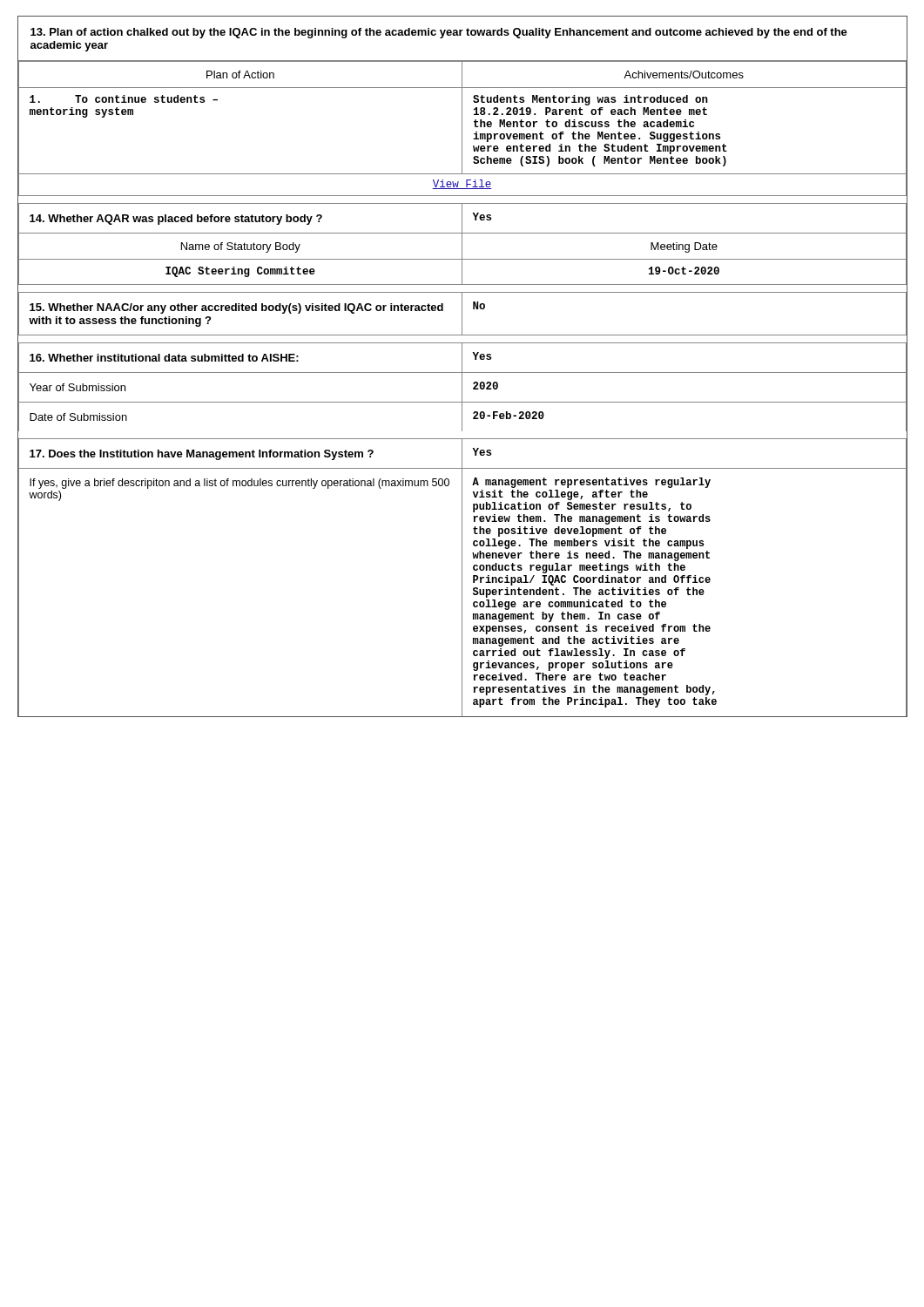This screenshot has height=1307, width=924.
Task: Locate the table with the text "Name of Statutory"
Action: click(462, 259)
